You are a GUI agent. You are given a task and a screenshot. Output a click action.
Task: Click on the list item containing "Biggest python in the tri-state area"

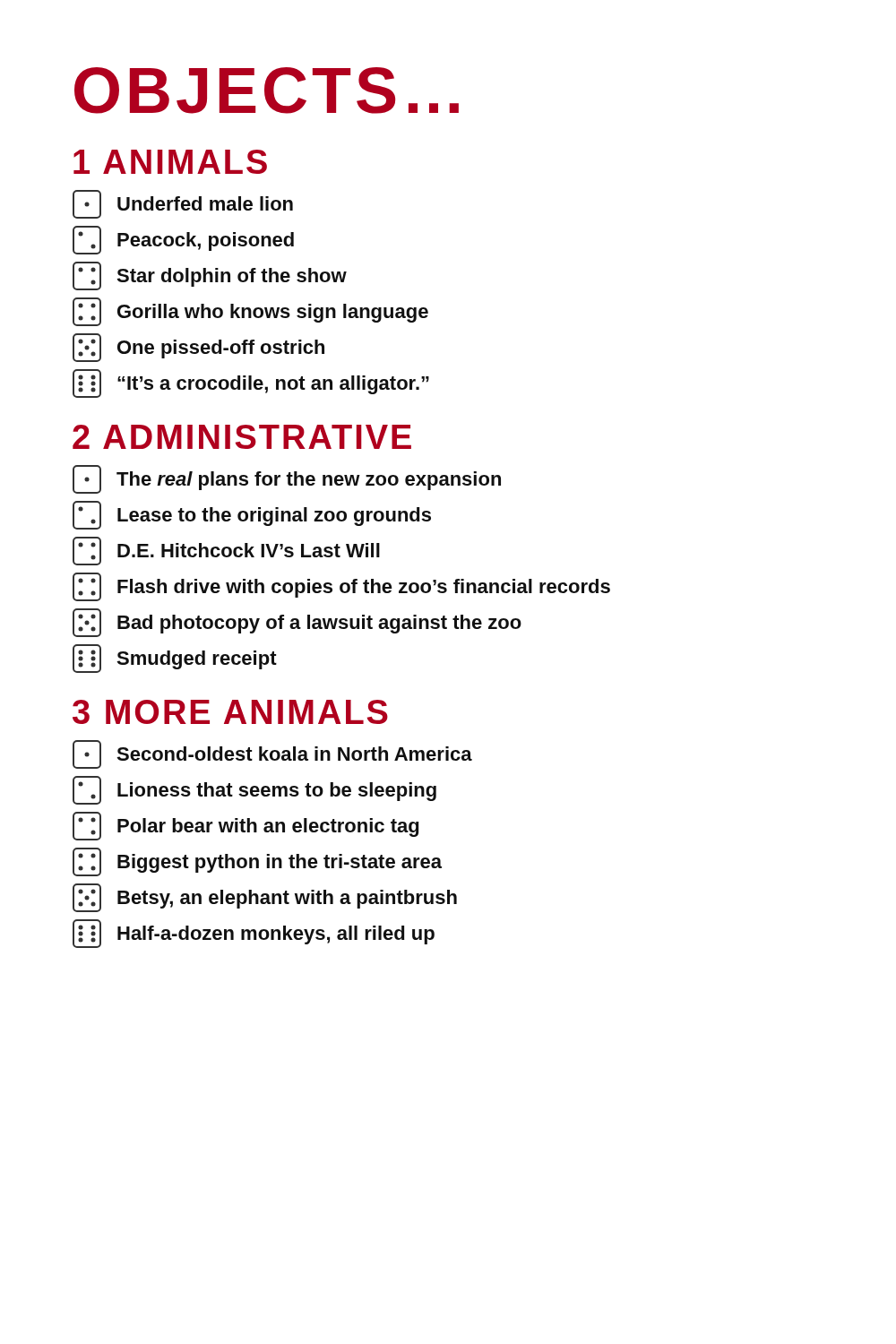(257, 862)
